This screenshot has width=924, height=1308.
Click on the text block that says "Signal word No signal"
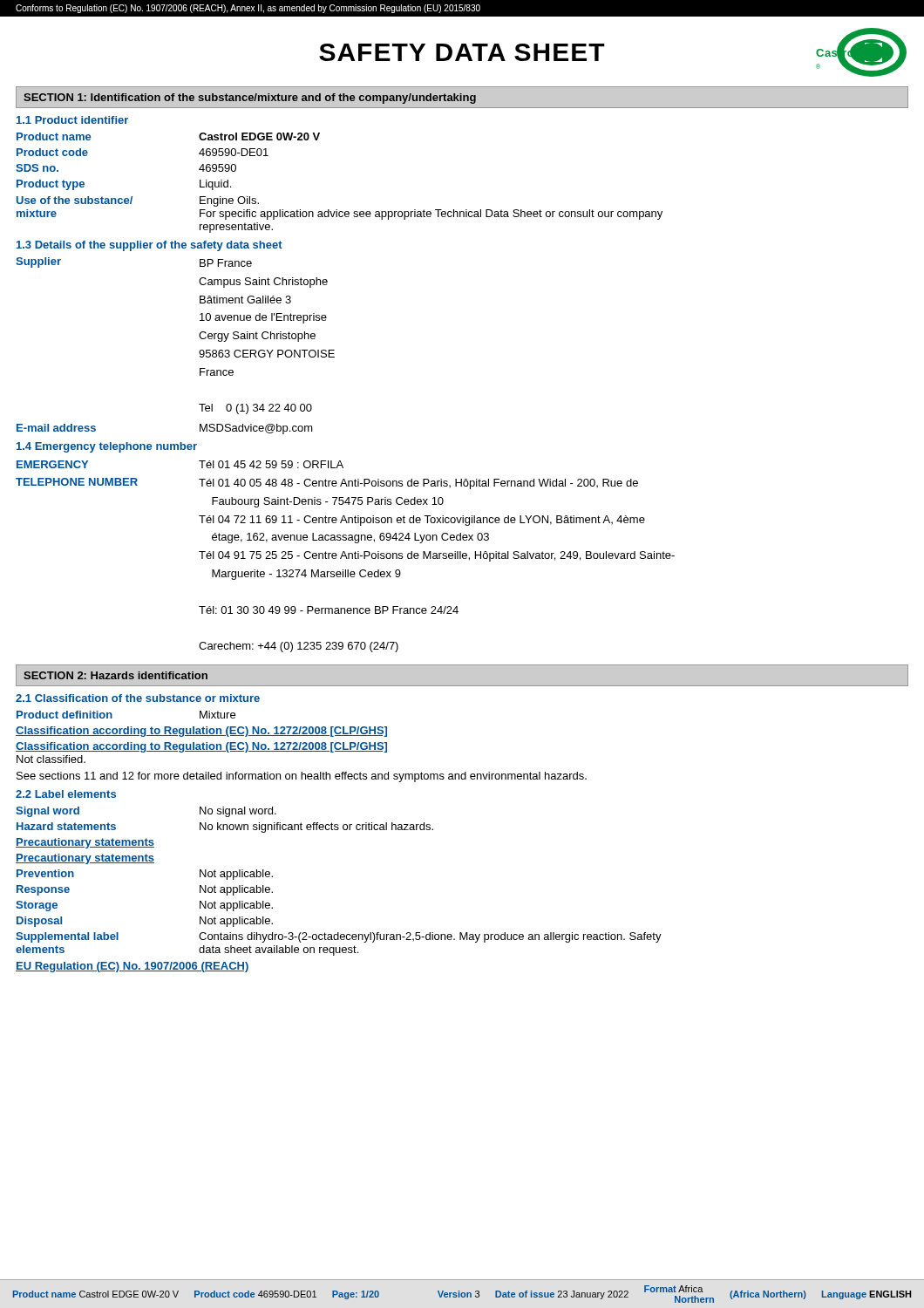(41, 811)
